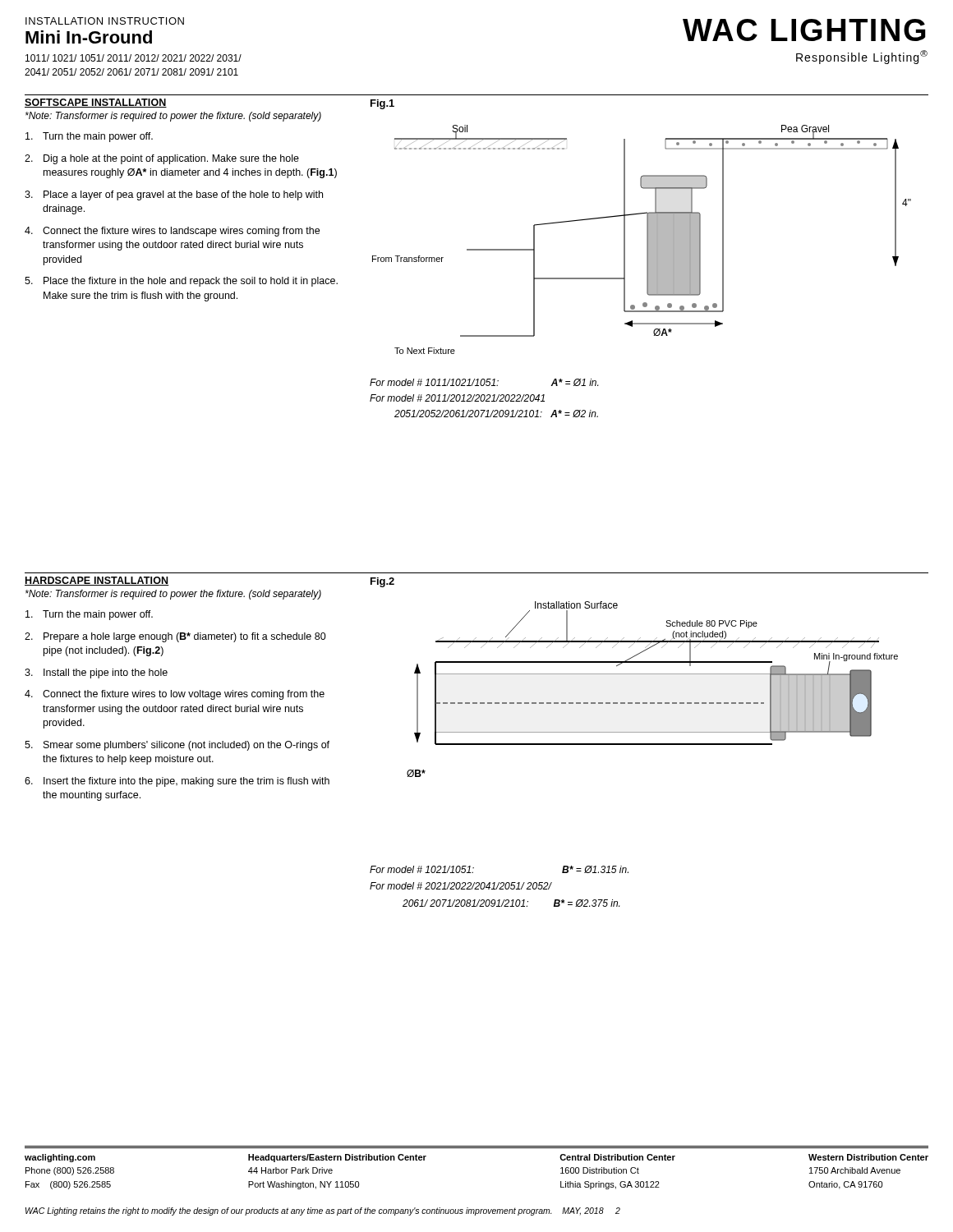The image size is (953, 1232).
Task: Select the list item that says "3. Place a layer of pea gravel"
Action: (185, 202)
